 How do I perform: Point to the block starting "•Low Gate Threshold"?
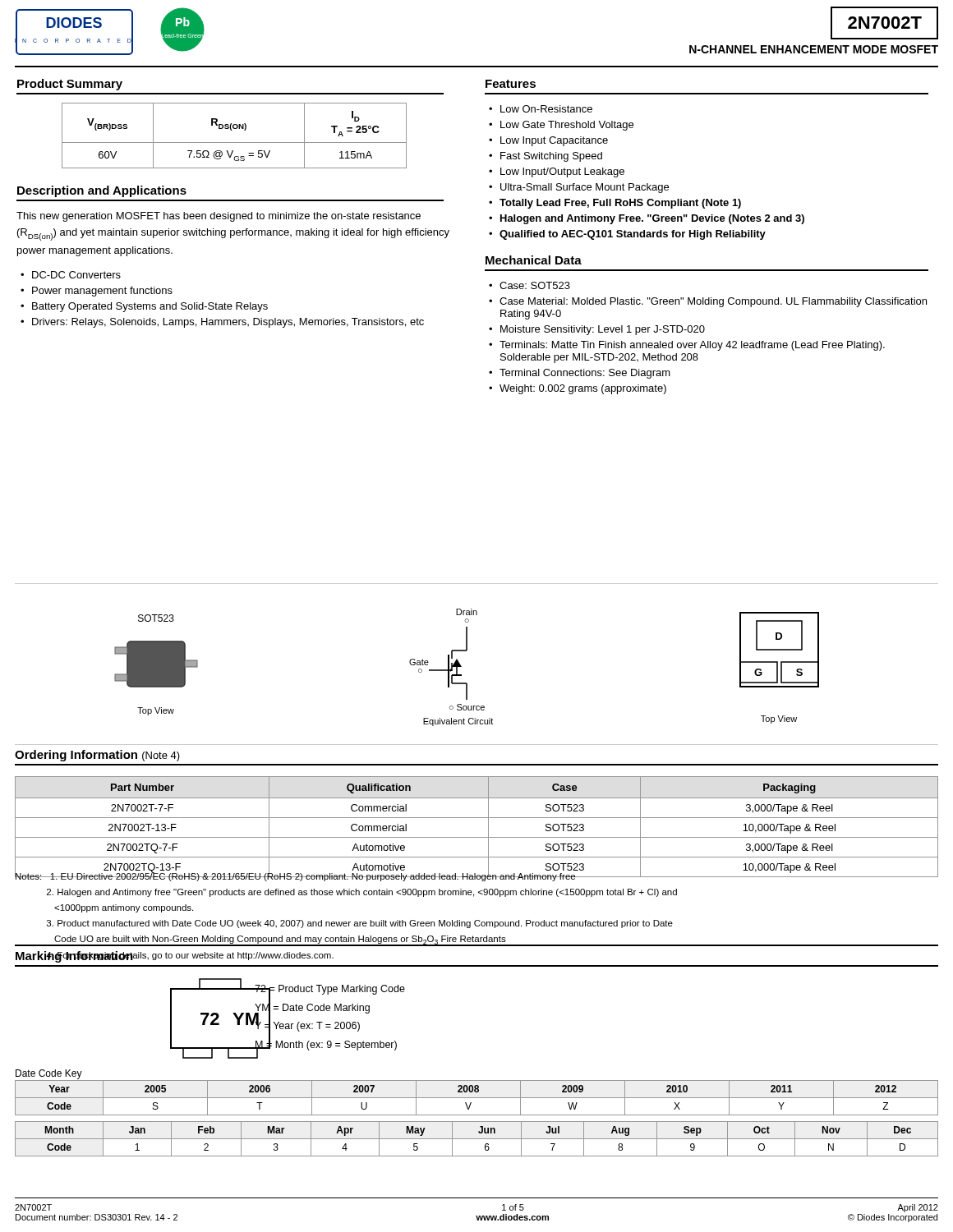tap(561, 124)
